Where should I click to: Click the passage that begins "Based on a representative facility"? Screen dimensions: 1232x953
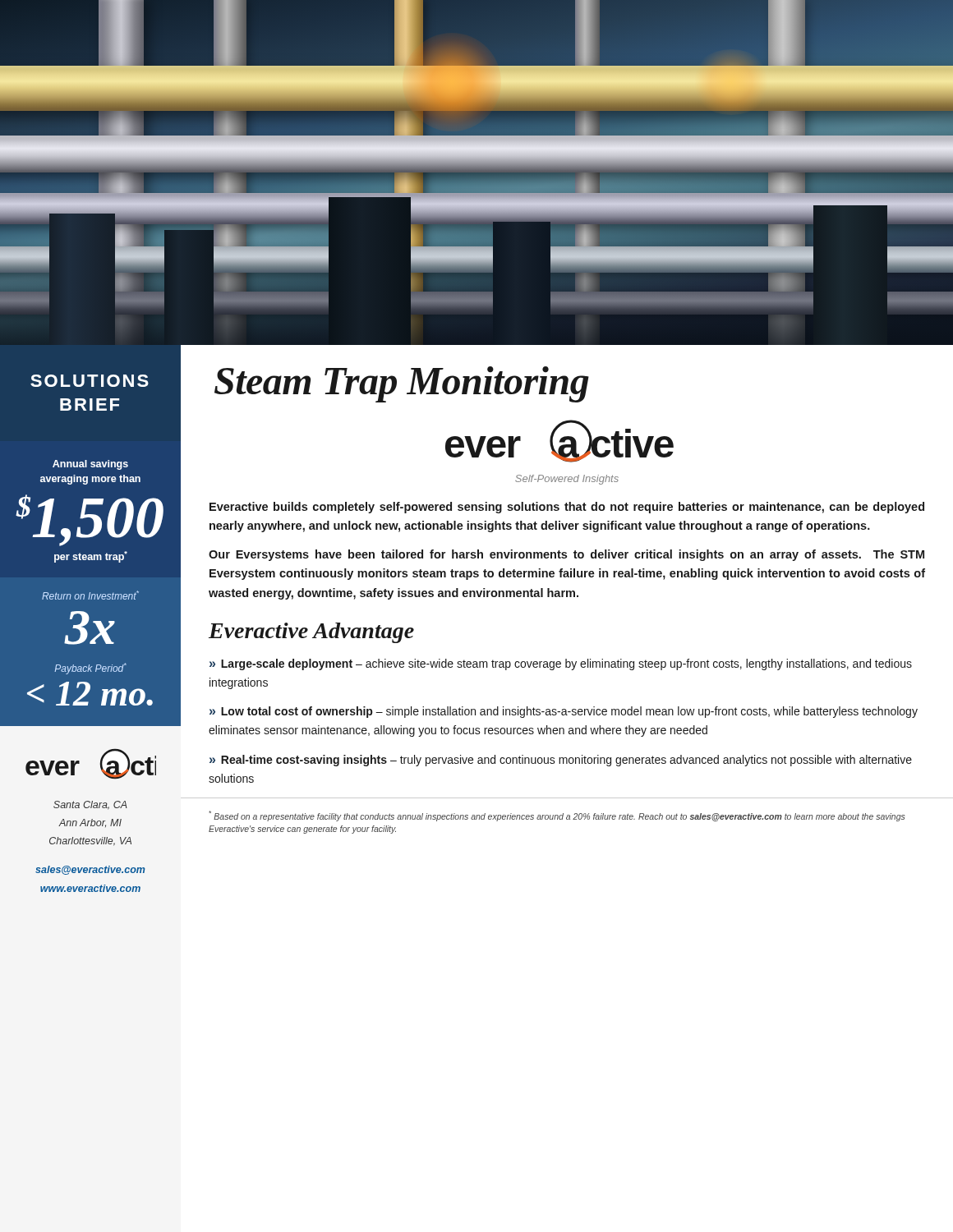(x=567, y=822)
